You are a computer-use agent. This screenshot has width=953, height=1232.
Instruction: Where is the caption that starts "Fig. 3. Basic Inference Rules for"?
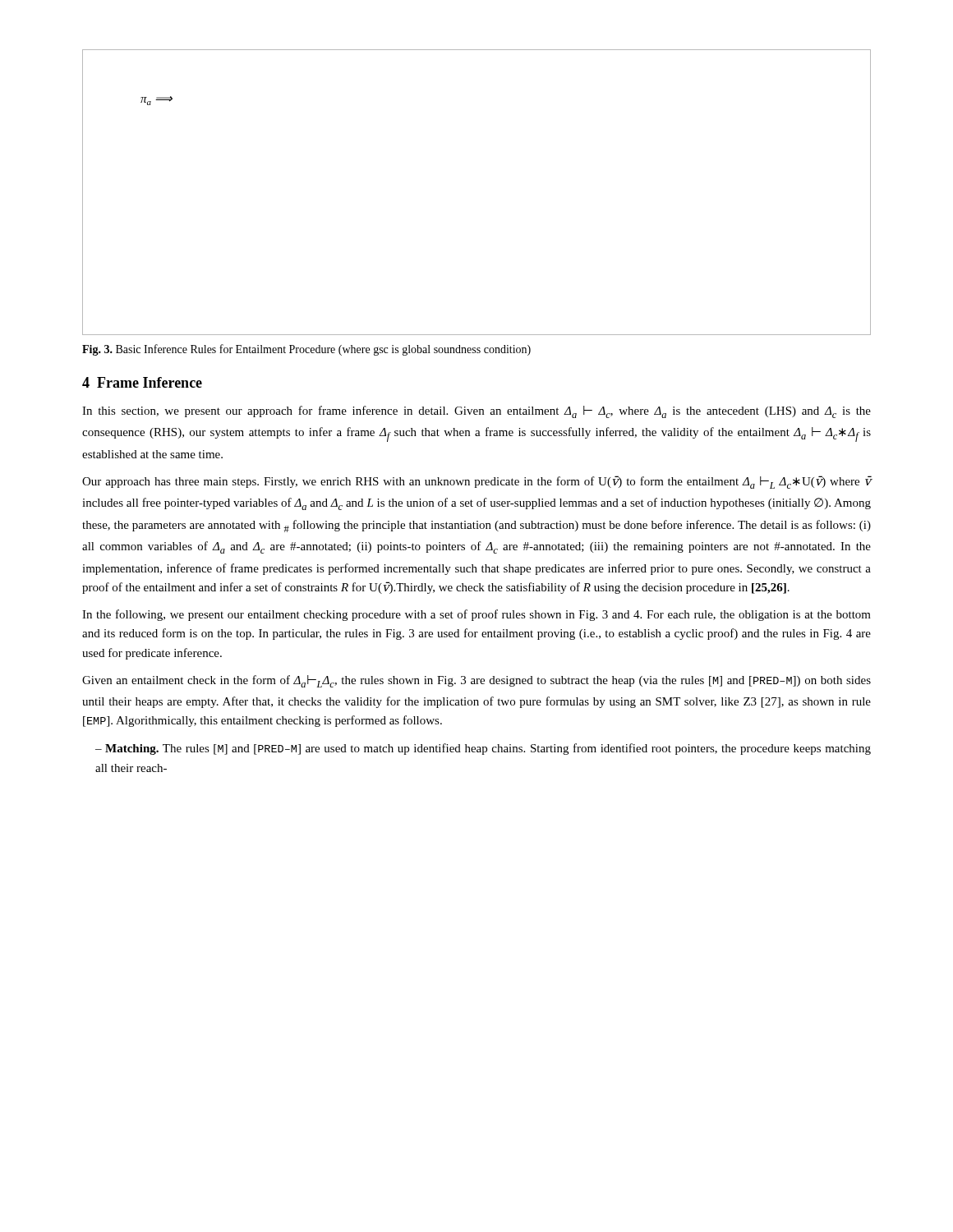click(307, 350)
